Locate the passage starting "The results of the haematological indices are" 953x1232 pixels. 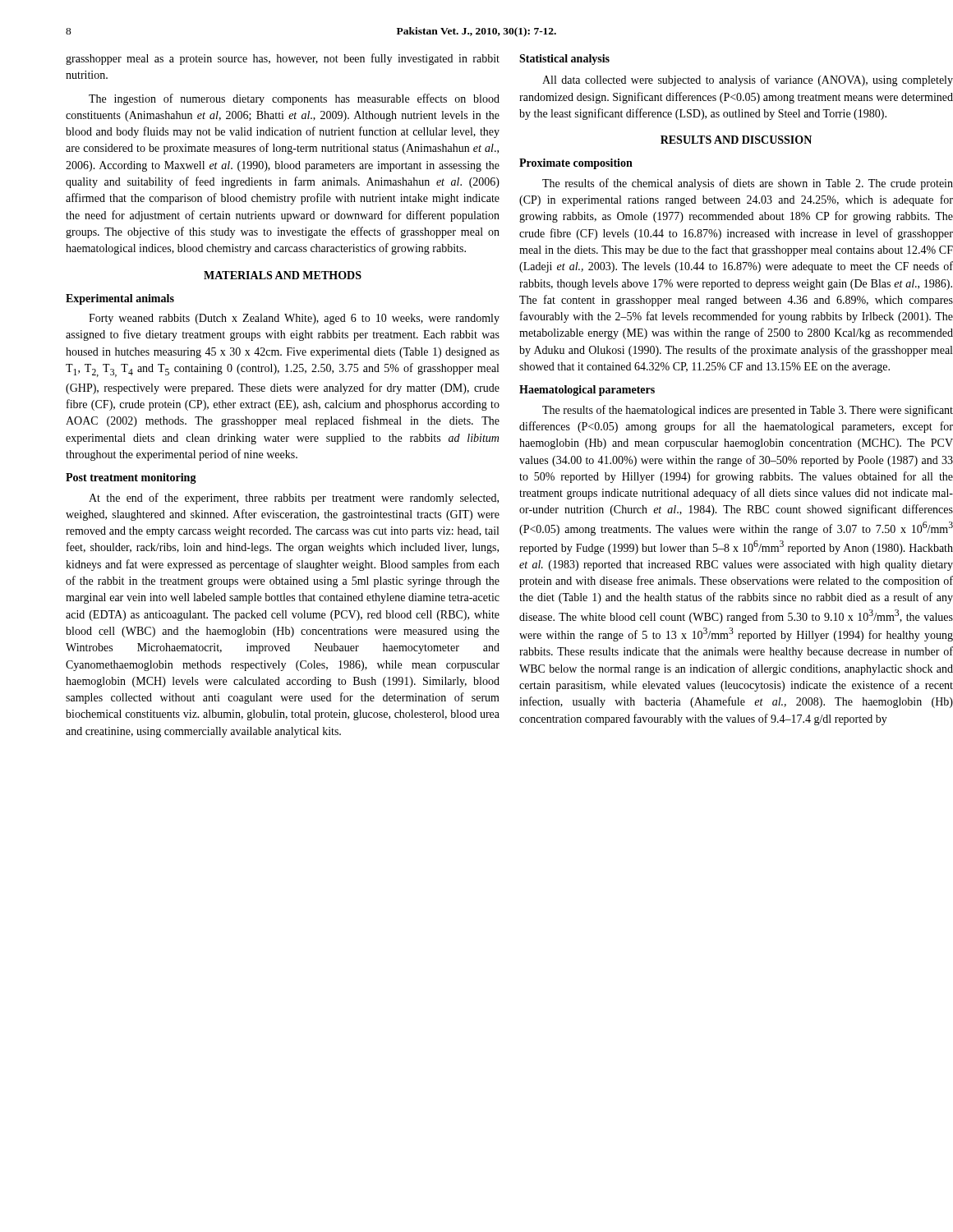pos(736,565)
